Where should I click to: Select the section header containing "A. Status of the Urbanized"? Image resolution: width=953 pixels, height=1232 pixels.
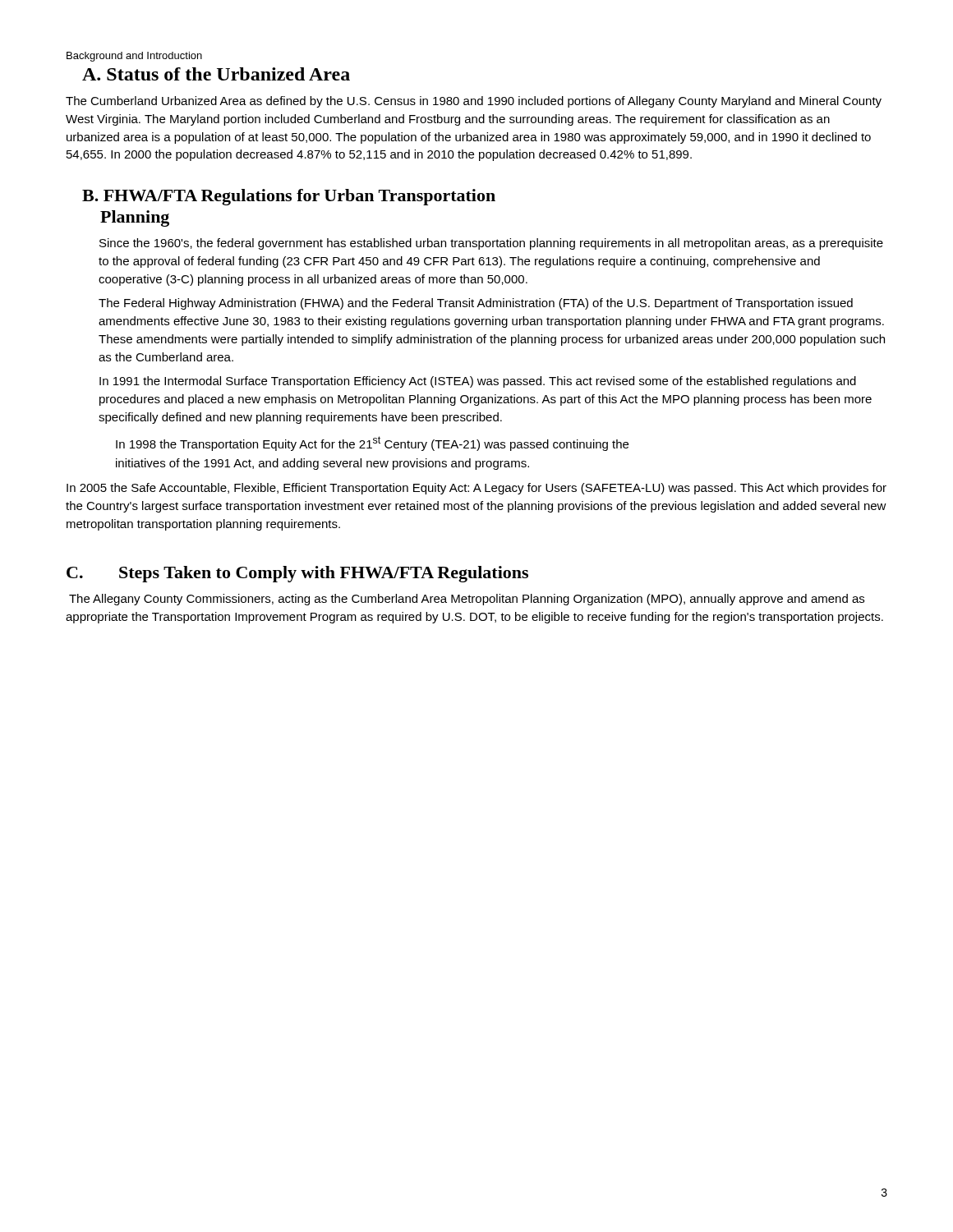tap(216, 74)
